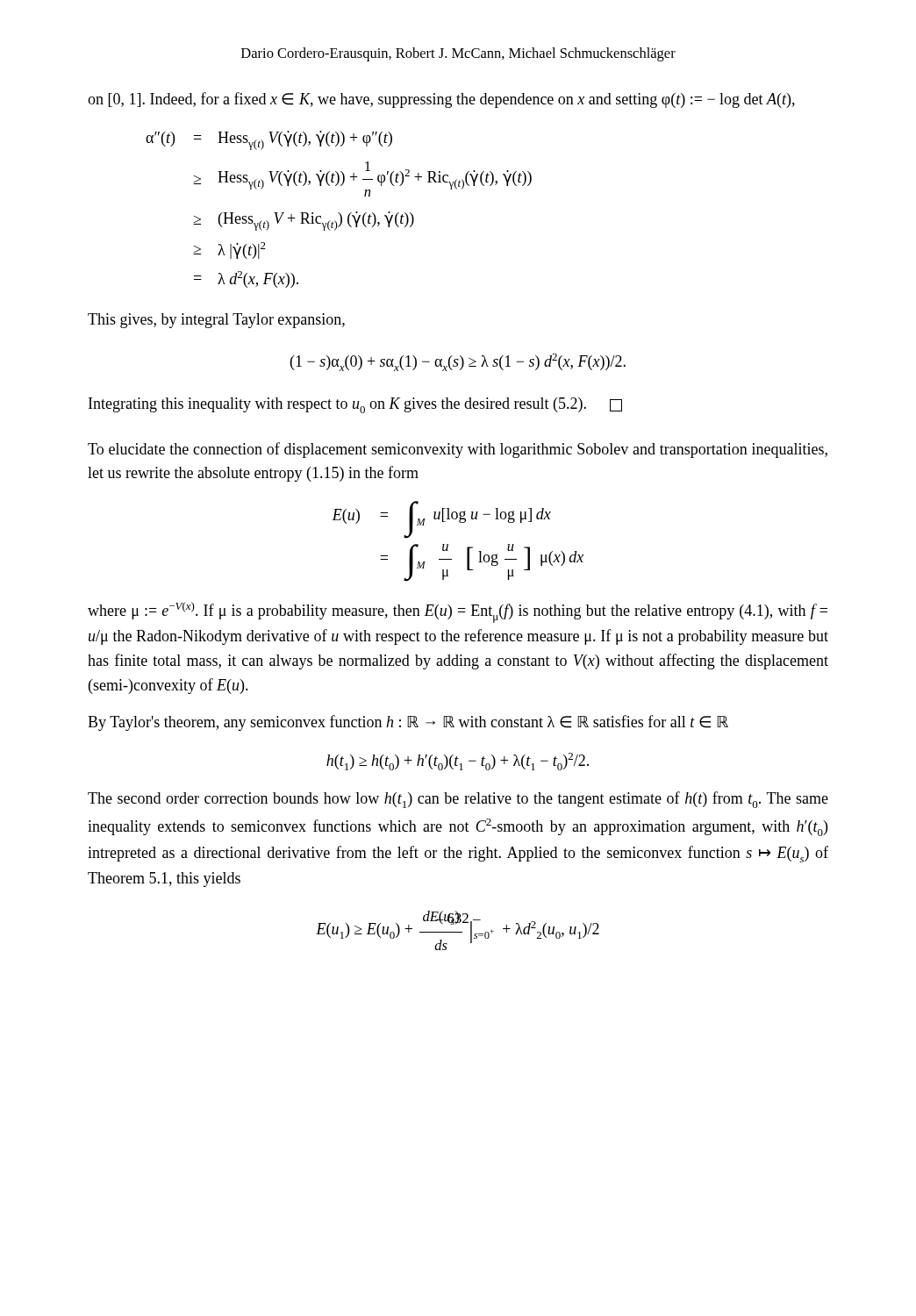The height and width of the screenshot is (1316, 916).
Task: Locate the formula with the text "E(u1) ≥ E(u0) + dE(us) ds"
Action: coord(458,931)
